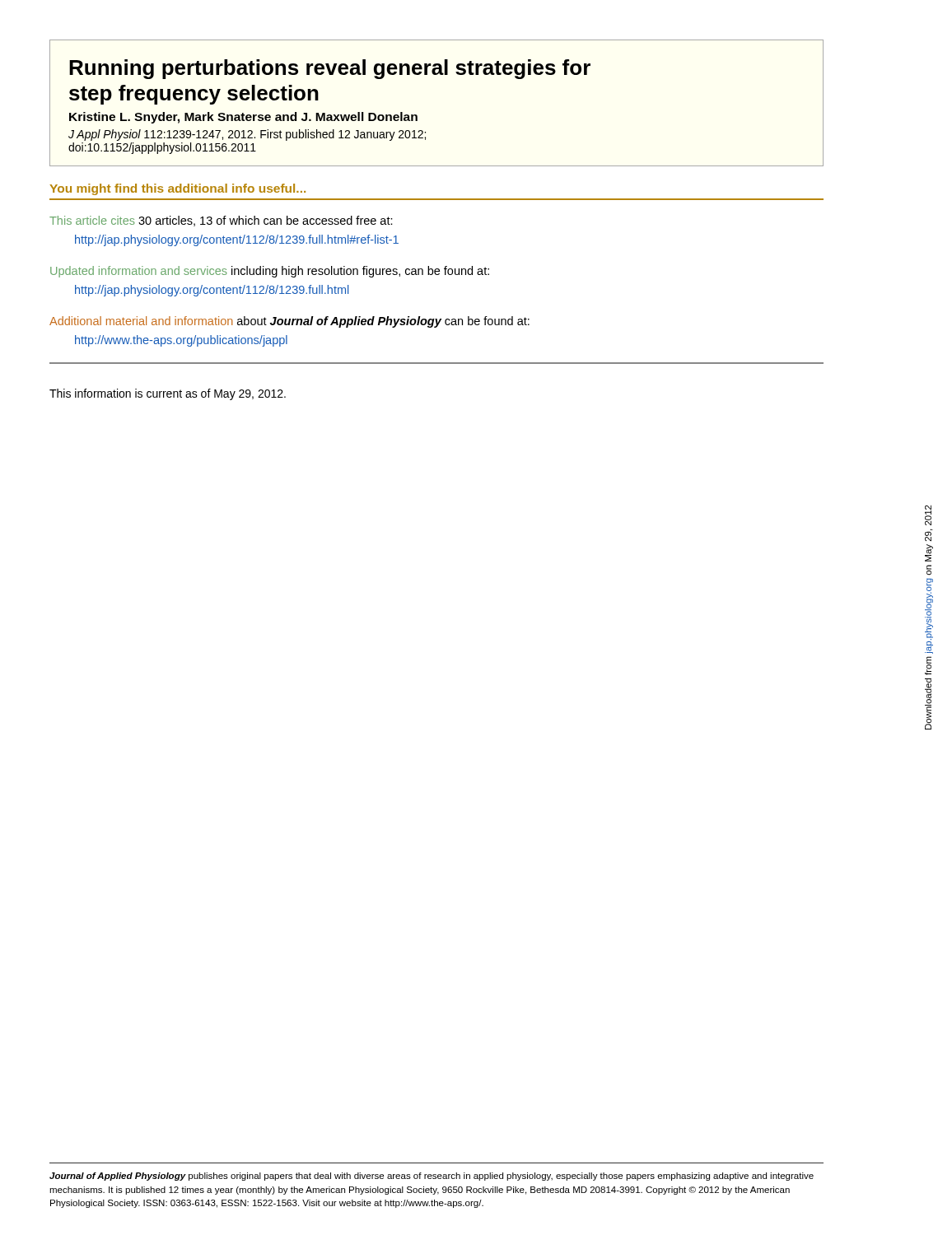Image resolution: width=952 pixels, height=1235 pixels.
Task: Click on the passage starting "Updated information and services"
Action: tap(436, 282)
